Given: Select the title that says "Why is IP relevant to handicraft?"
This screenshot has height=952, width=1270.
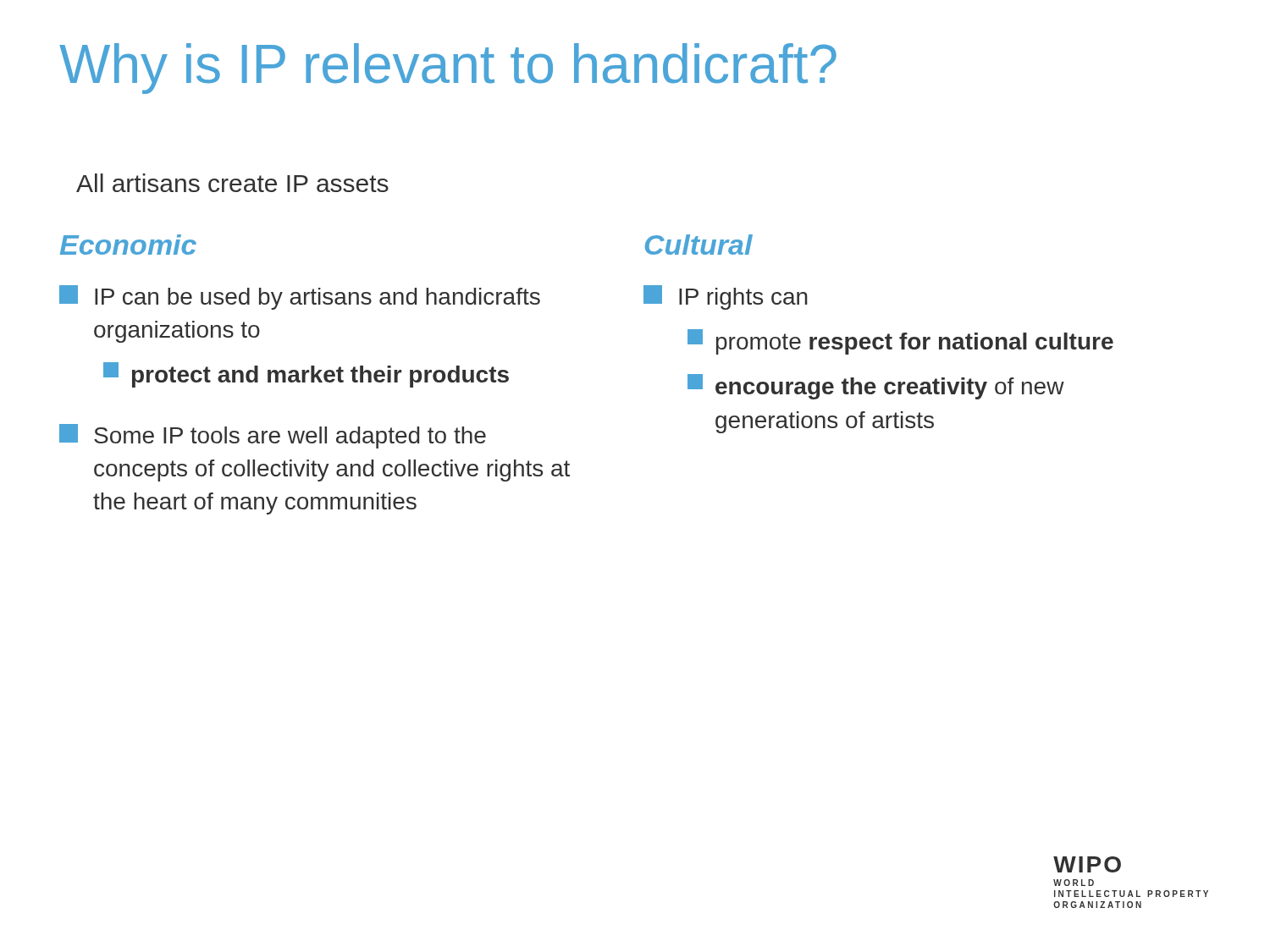Looking at the screenshot, I should point(635,65).
